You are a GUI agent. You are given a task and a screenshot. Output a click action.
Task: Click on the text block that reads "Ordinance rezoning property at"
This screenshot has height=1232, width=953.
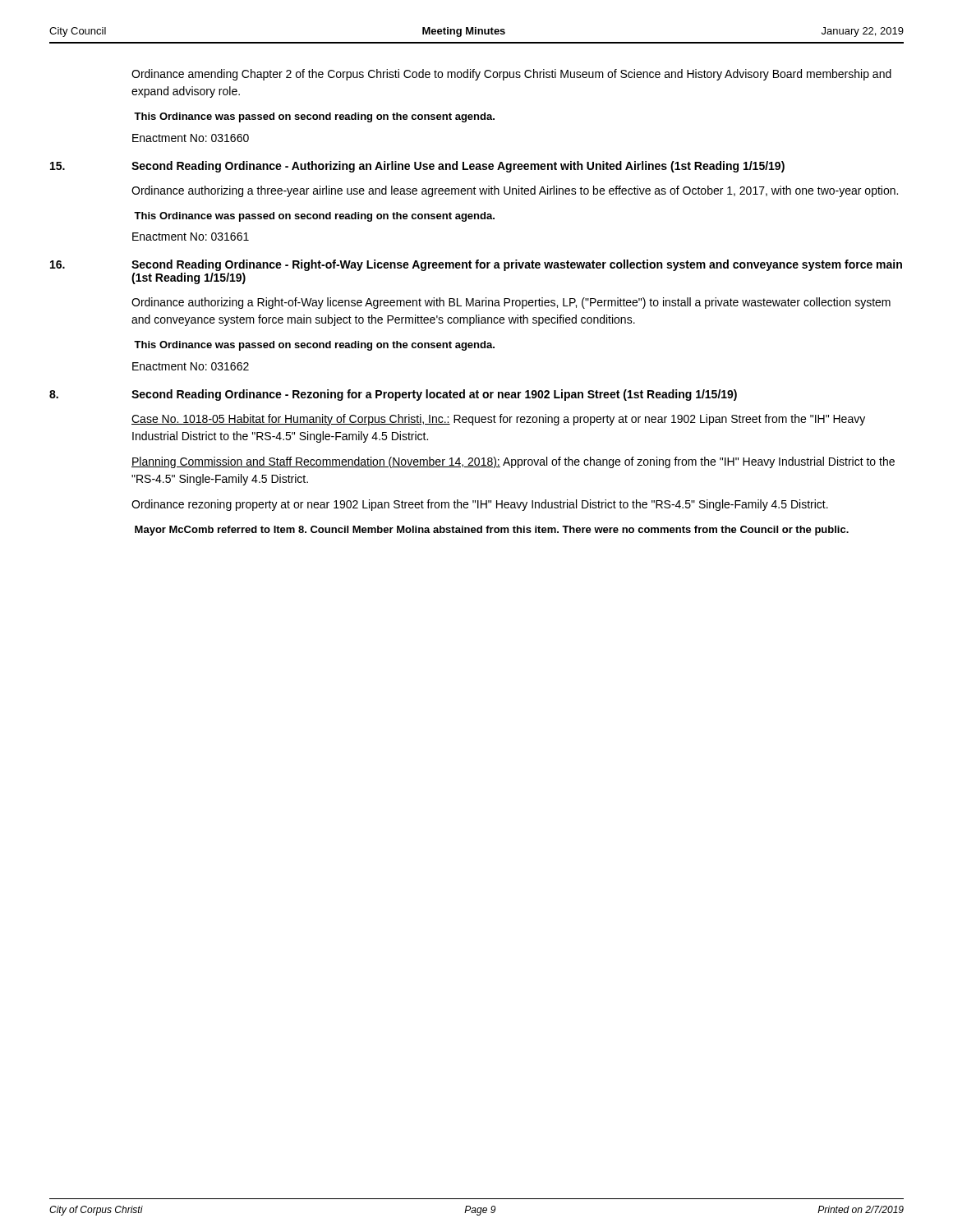[480, 504]
